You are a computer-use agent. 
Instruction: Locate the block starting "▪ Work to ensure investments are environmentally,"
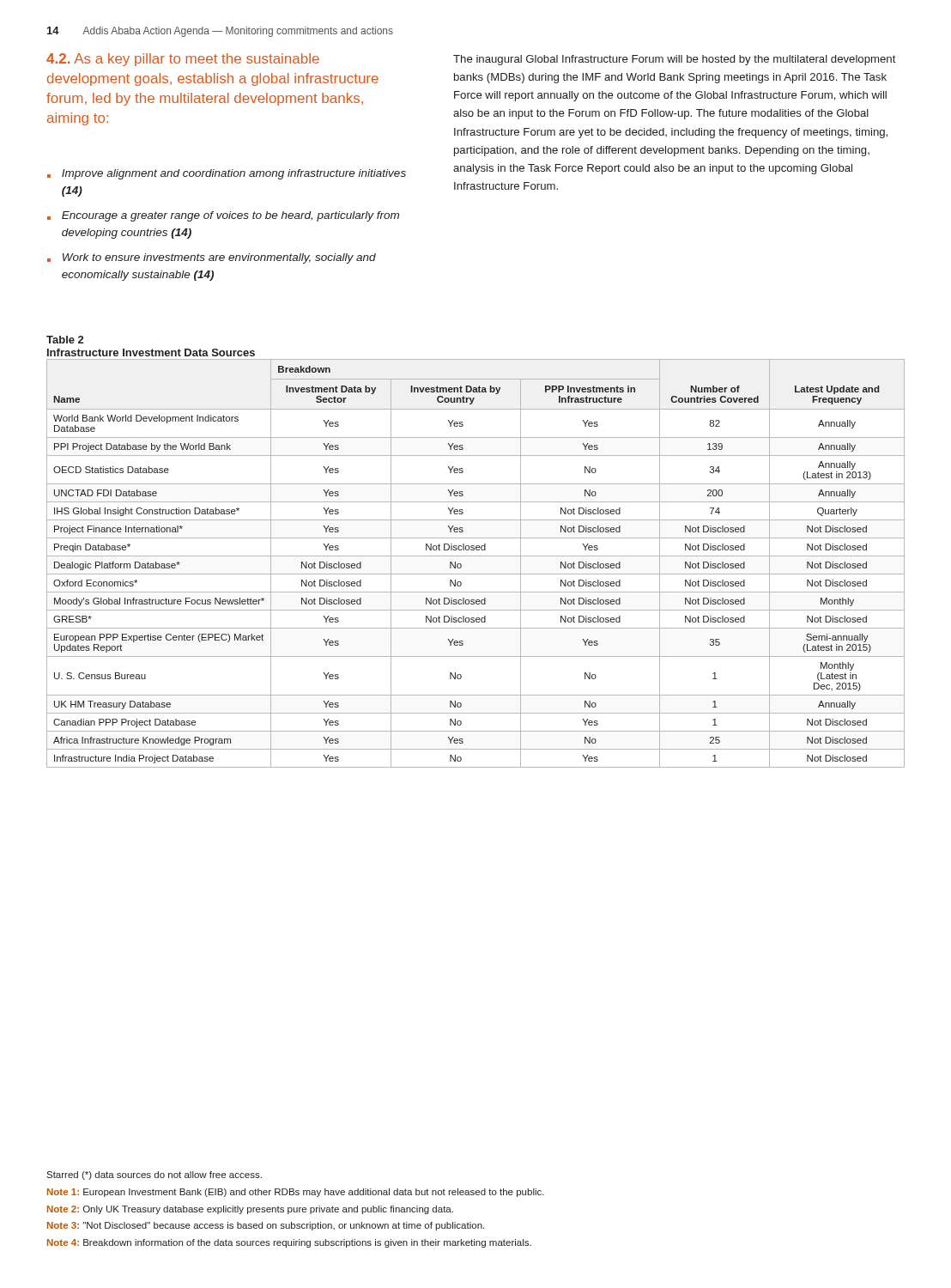[x=227, y=266]
